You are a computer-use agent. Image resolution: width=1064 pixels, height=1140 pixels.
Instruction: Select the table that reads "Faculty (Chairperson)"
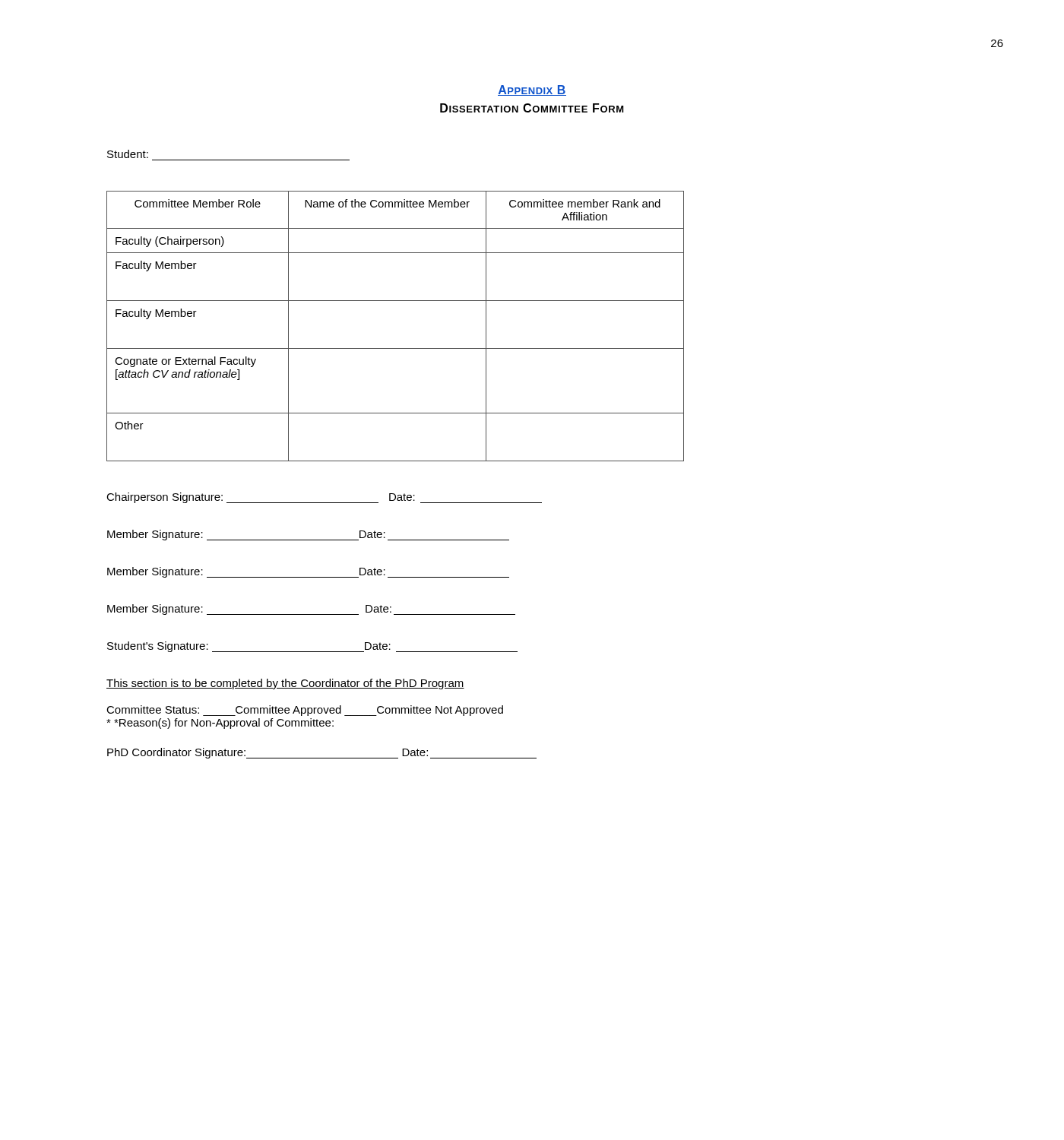click(532, 326)
